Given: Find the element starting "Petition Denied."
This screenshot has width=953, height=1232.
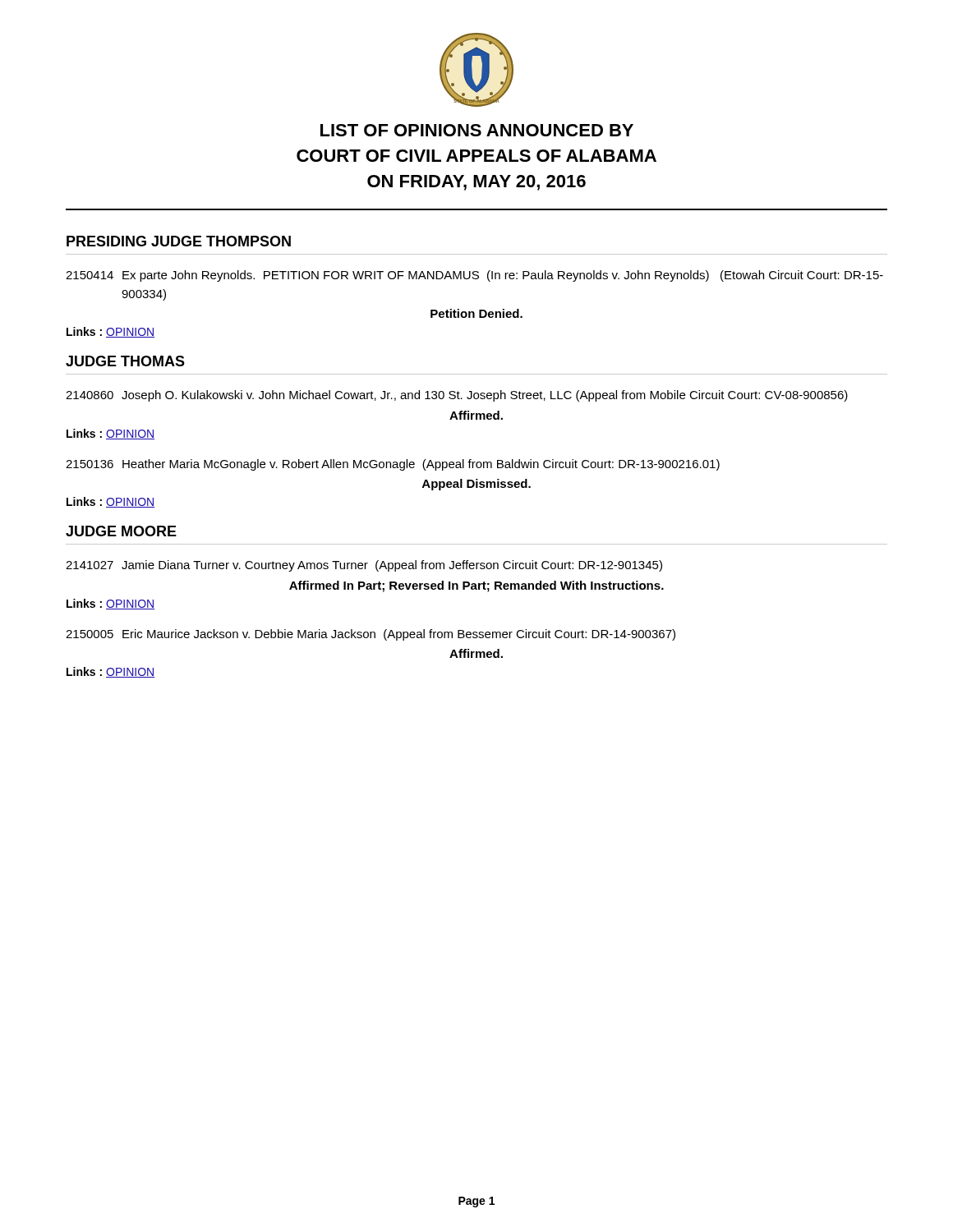Looking at the screenshot, I should [x=476, y=314].
